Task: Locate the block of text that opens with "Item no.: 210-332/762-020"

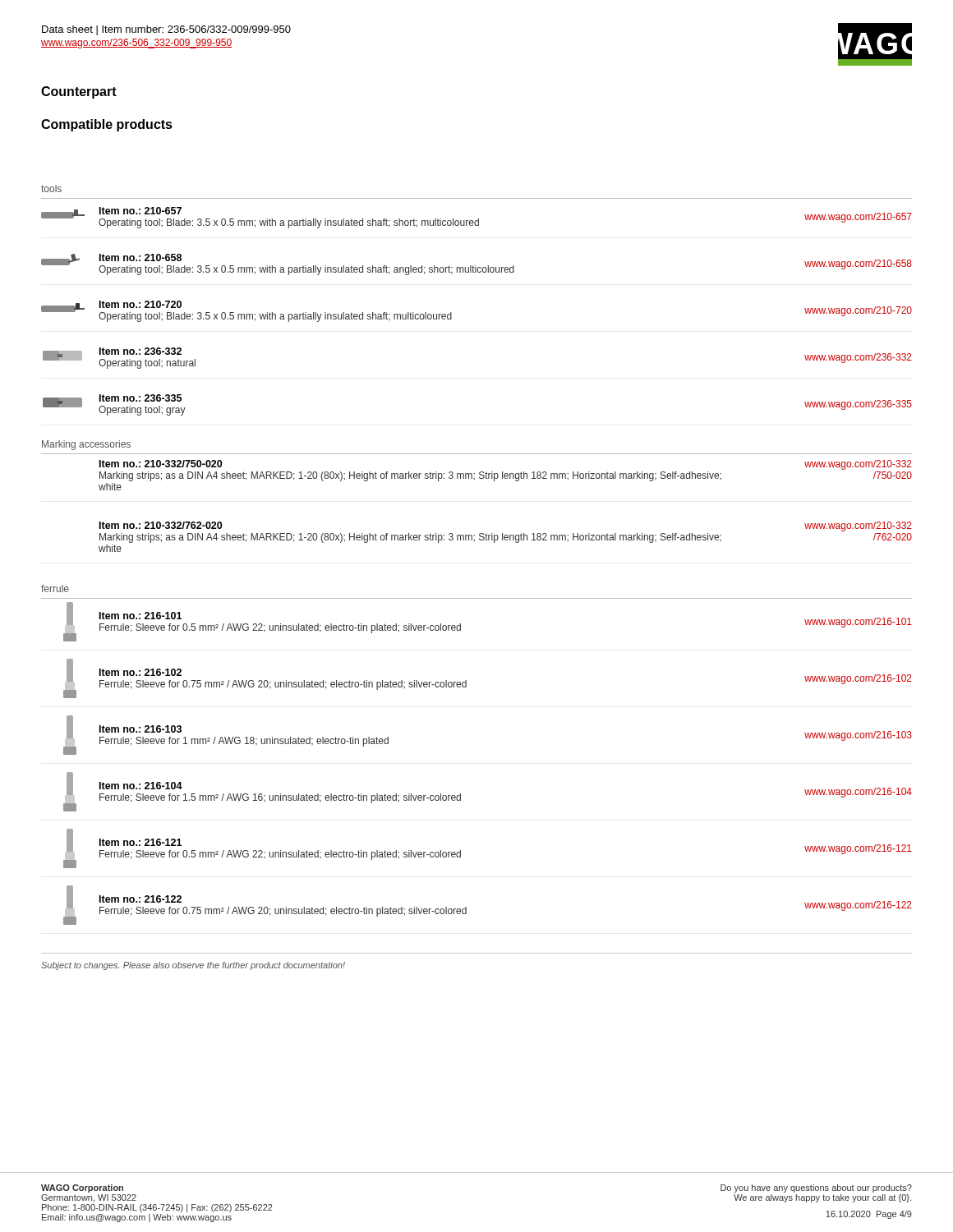Action: (505, 537)
